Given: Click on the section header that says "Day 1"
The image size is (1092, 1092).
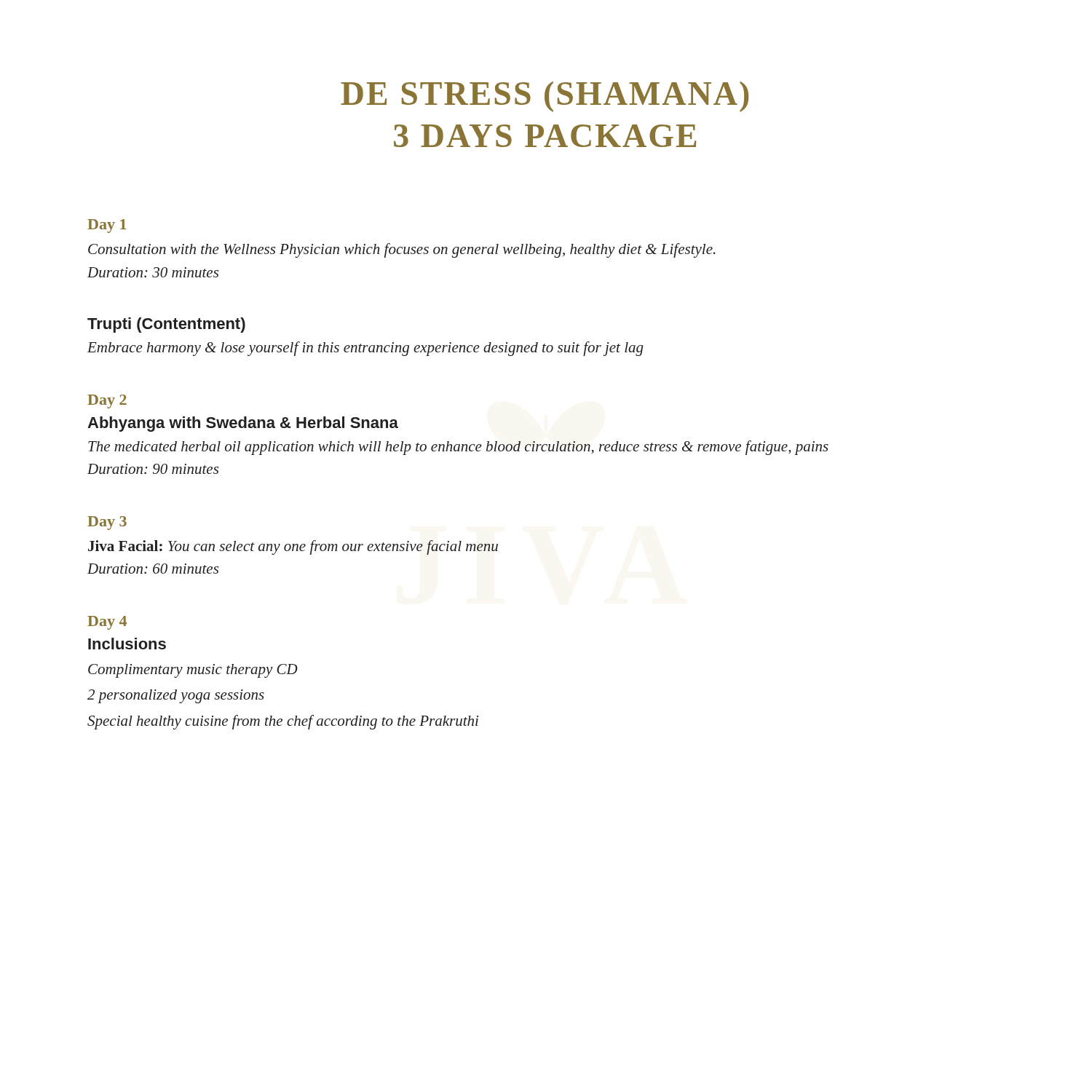Looking at the screenshot, I should point(107,224).
